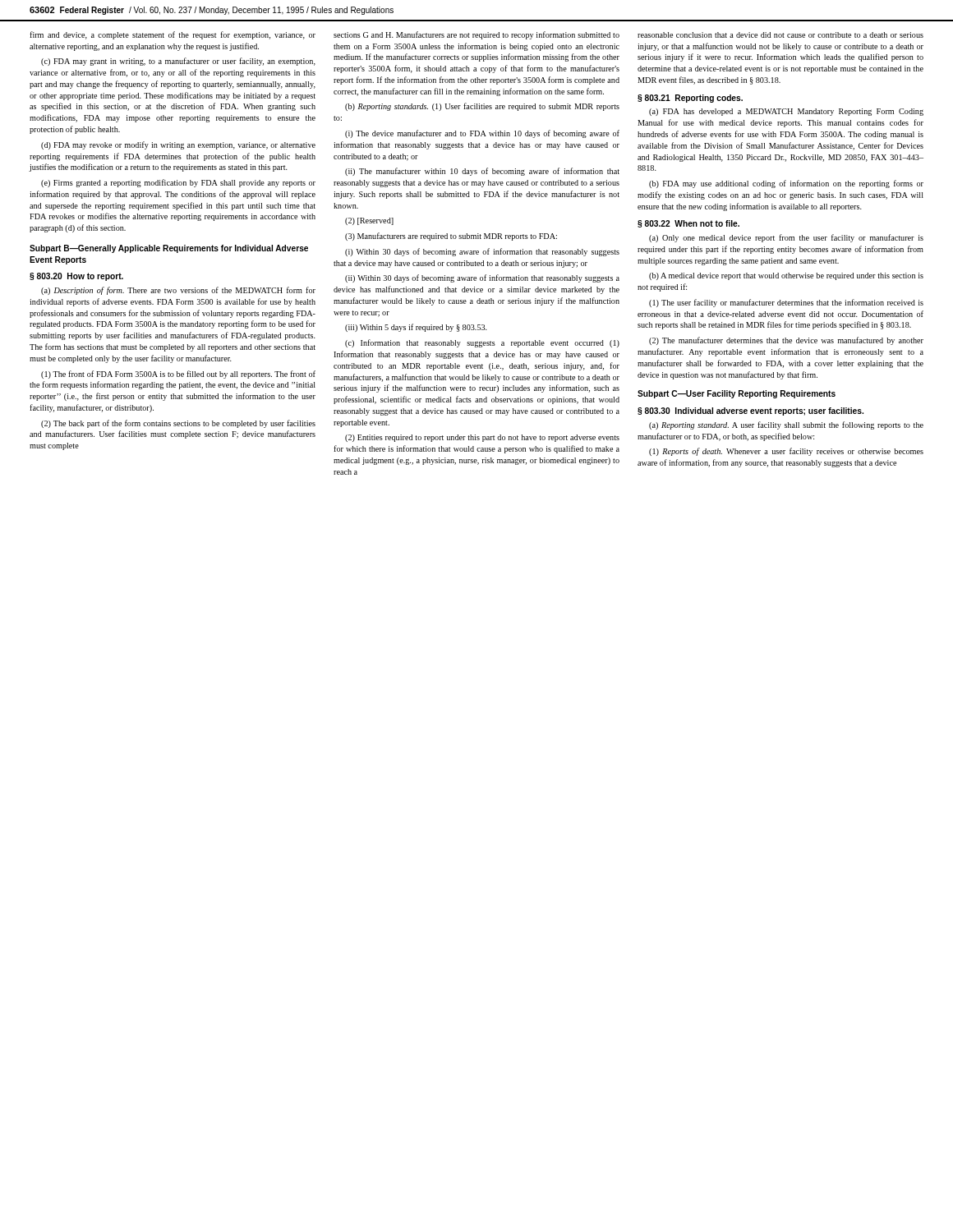The width and height of the screenshot is (953, 1232).
Task: Point to the block beginning "(i) The device"
Action: [476, 145]
